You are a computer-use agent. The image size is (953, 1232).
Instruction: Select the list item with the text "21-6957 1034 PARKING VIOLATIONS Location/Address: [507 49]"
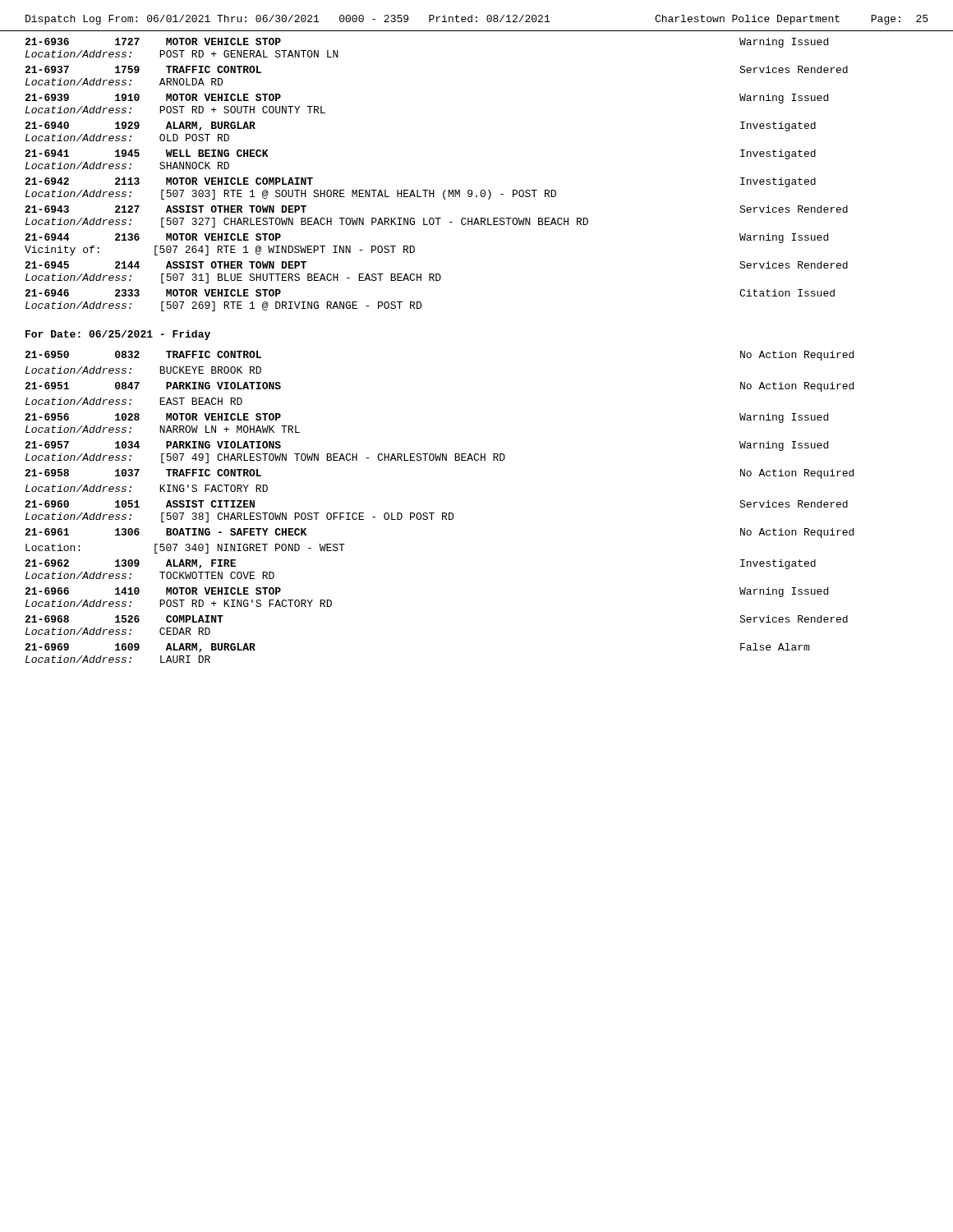(476, 452)
